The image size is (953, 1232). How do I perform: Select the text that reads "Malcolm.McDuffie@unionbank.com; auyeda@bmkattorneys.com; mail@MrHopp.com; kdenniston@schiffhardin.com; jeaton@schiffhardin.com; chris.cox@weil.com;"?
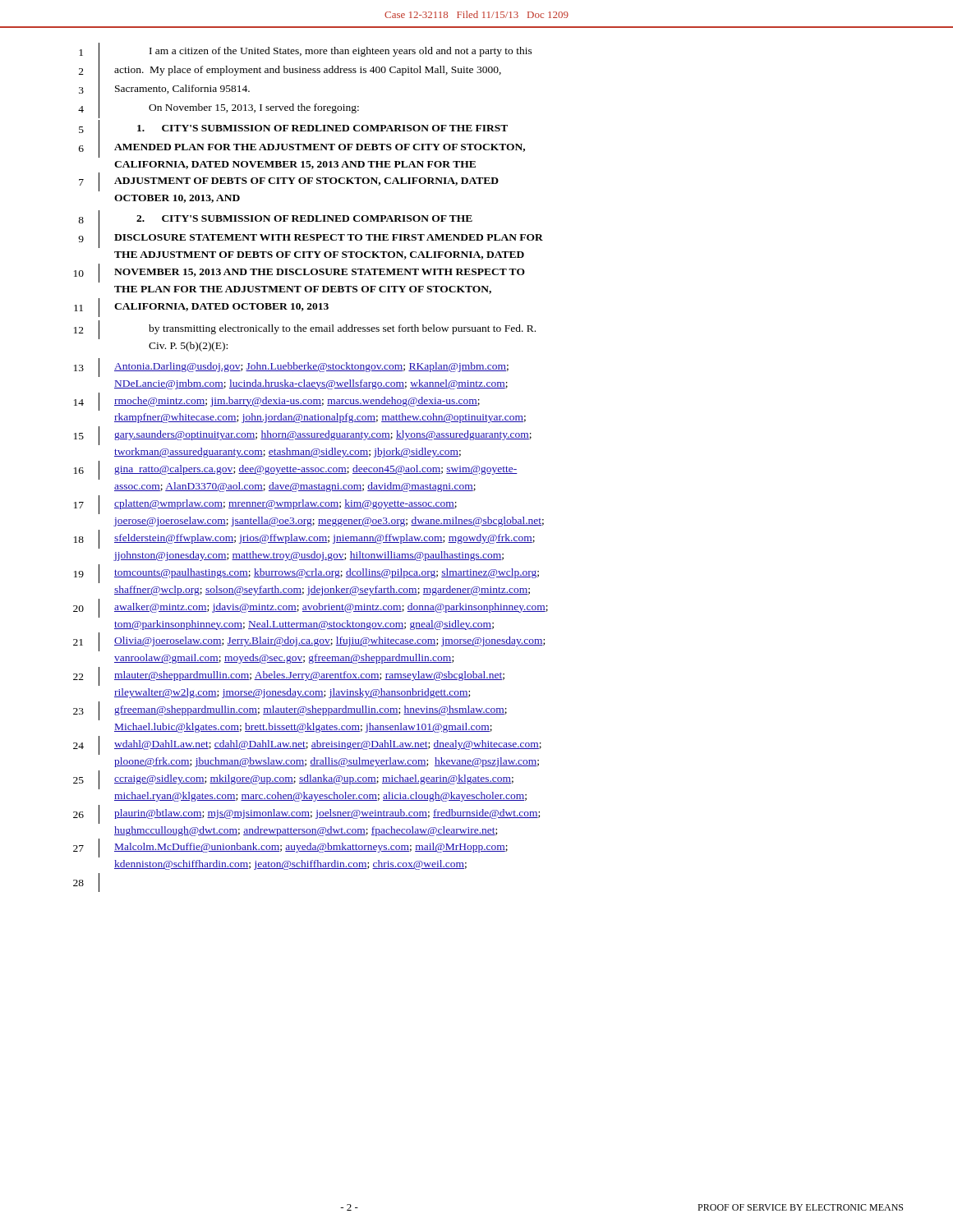click(311, 855)
